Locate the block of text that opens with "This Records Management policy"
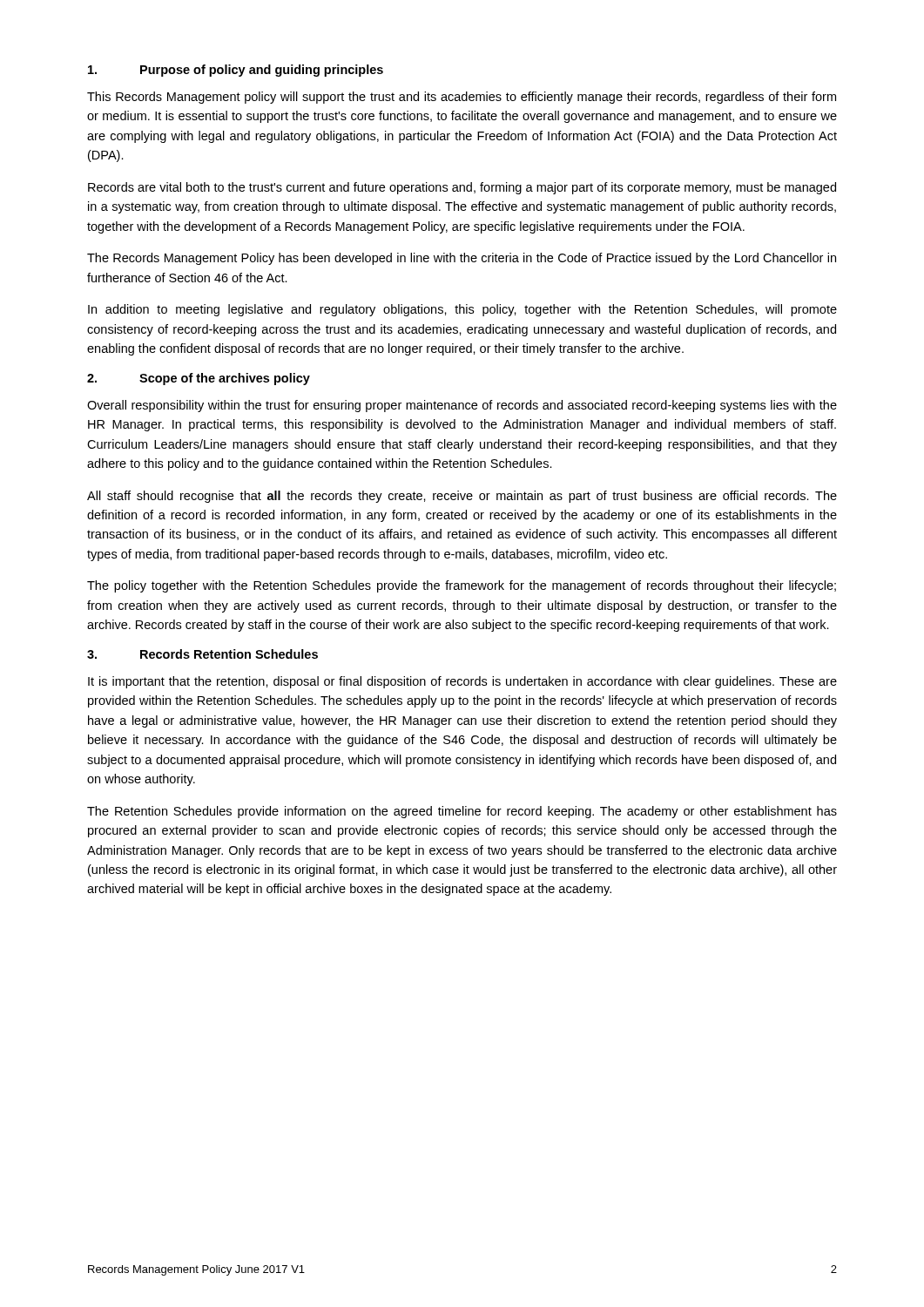The width and height of the screenshot is (924, 1307). 462,126
